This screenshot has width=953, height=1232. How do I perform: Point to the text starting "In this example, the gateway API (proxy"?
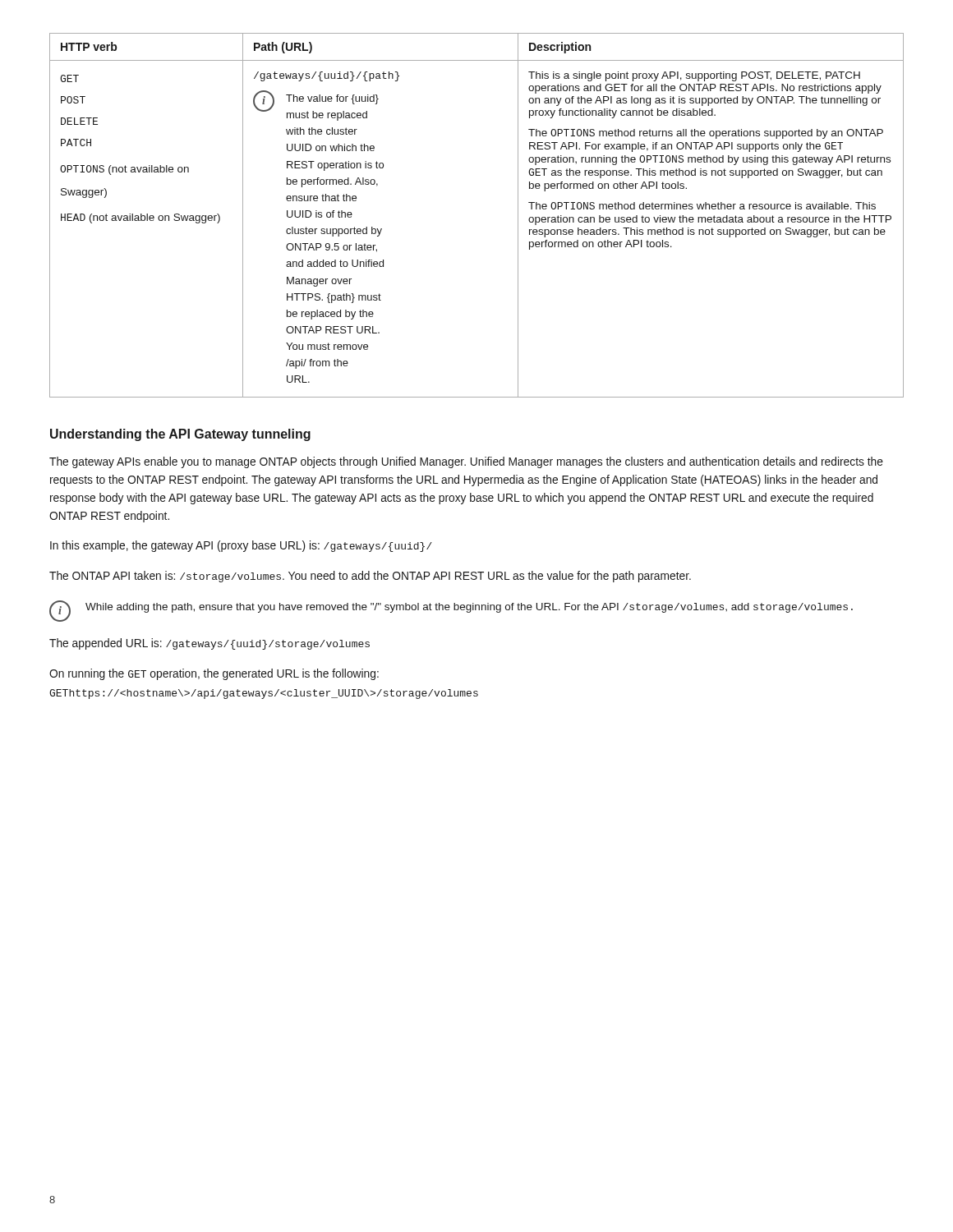(x=241, y=546)
